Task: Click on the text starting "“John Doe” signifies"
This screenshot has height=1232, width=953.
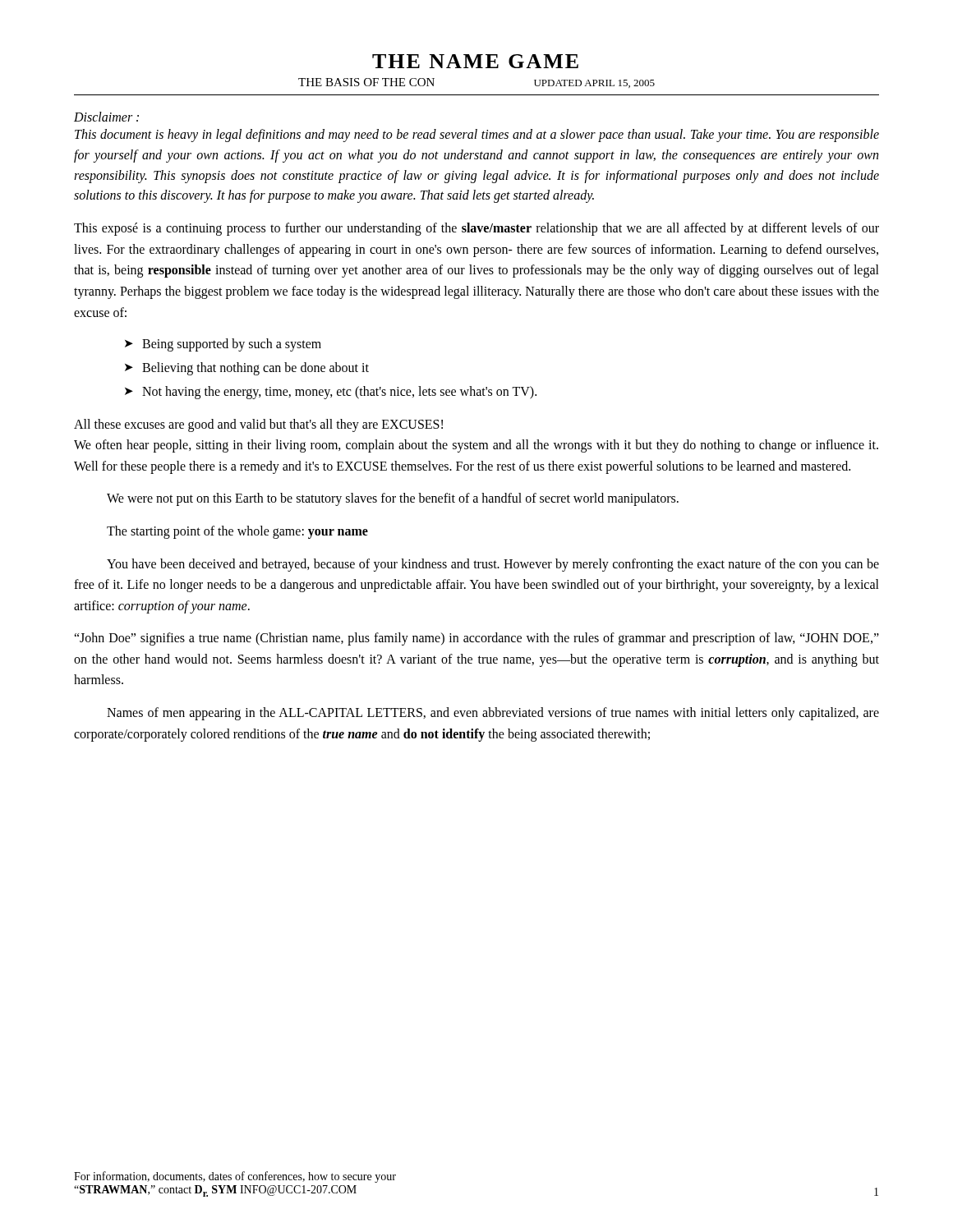Action: tap(476, 659)
